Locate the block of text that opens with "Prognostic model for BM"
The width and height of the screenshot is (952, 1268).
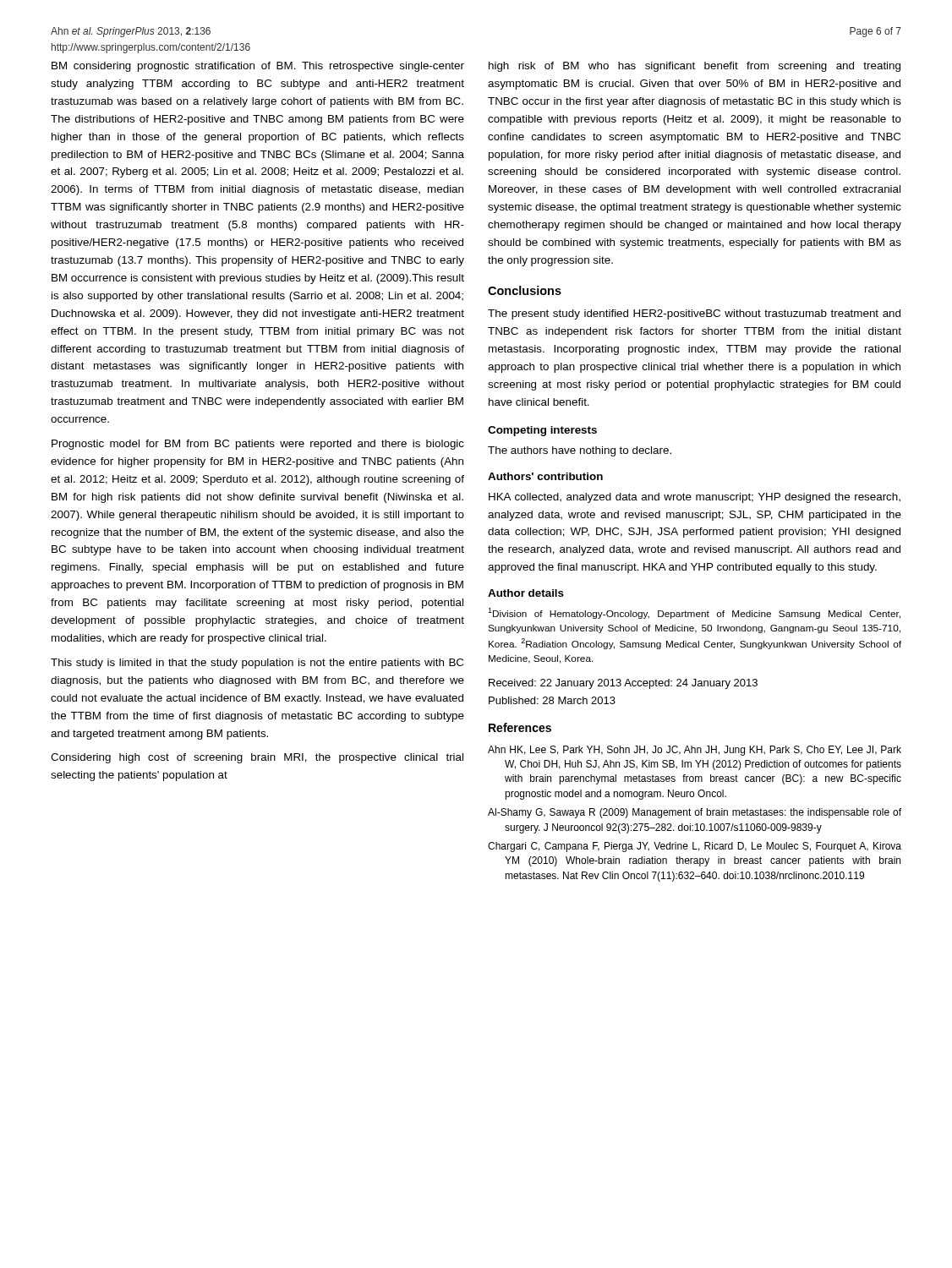257,541
